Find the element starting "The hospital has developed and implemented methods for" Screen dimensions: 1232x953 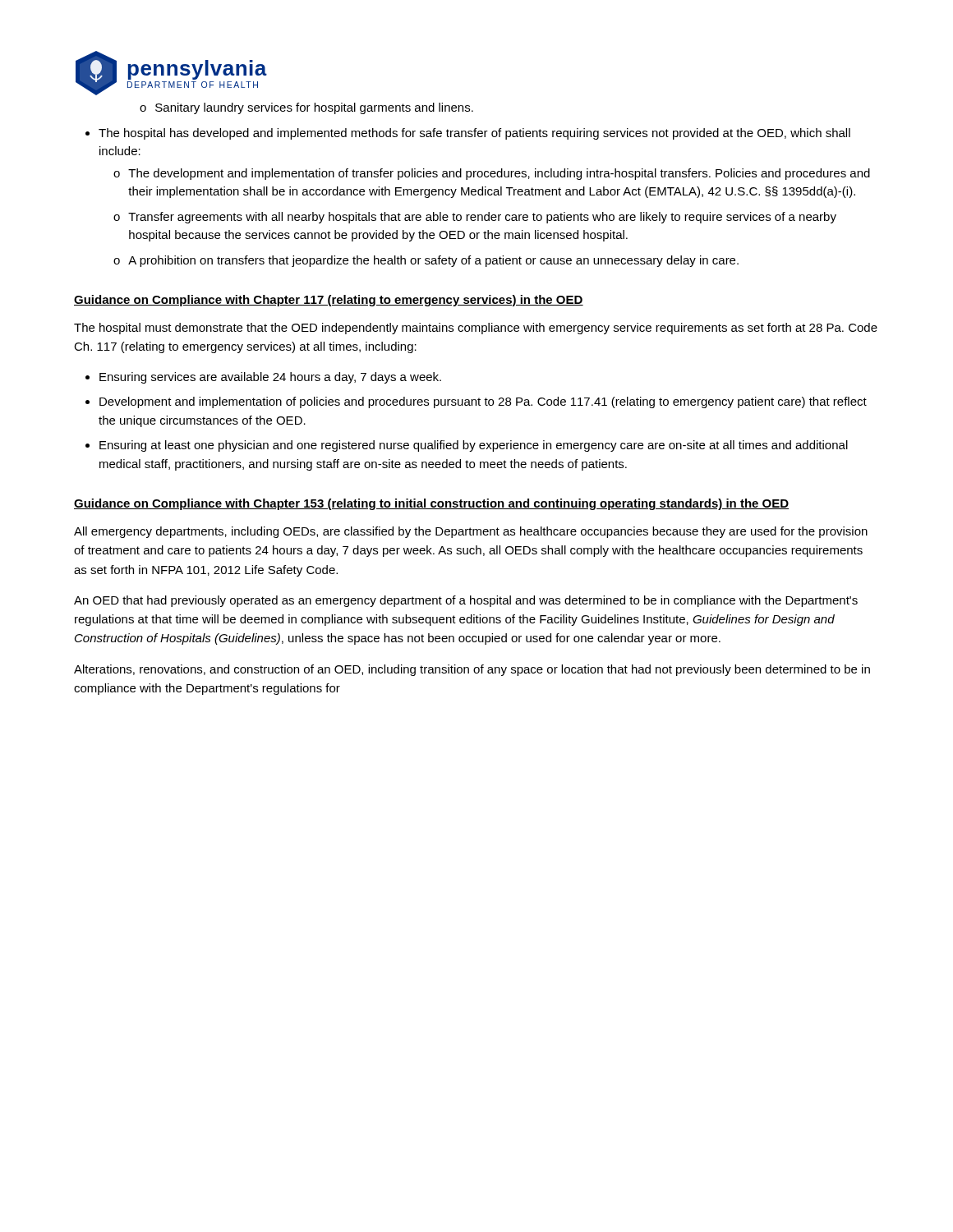pyautogui.click(x=489, y=197)
